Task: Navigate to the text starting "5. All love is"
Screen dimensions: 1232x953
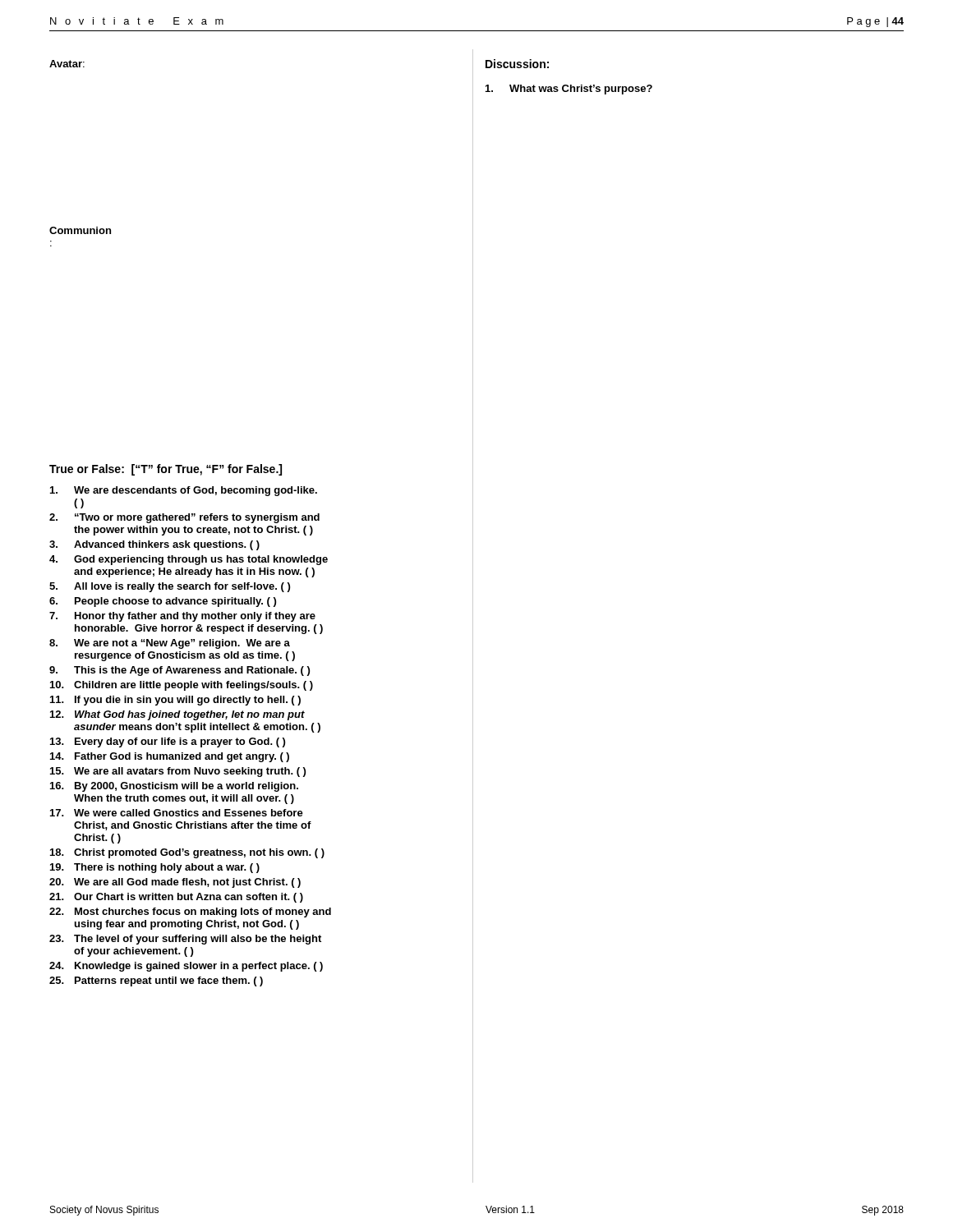Action: (x=259, y=586)
